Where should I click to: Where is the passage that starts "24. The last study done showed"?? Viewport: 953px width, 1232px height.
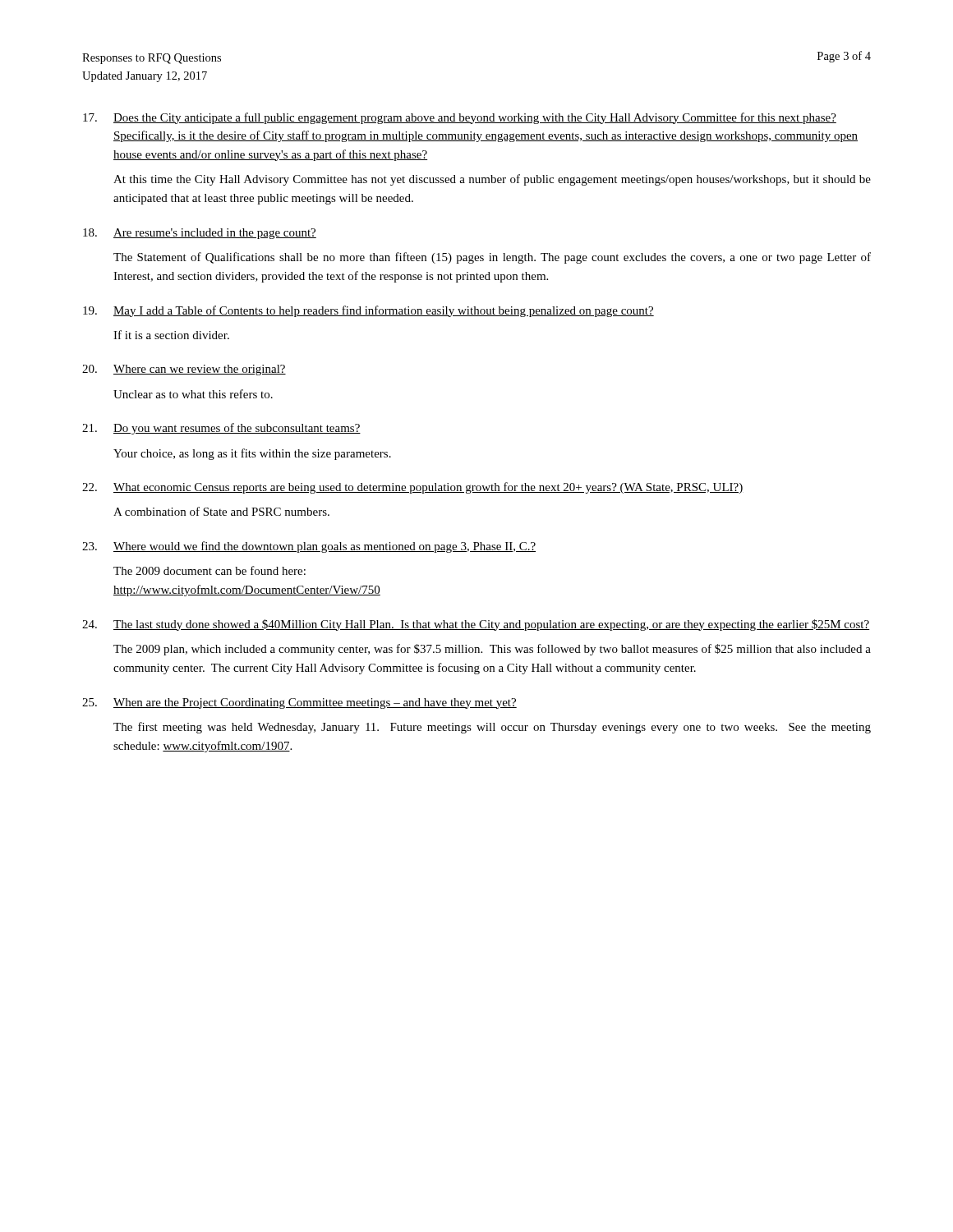pyautogui.click(x=476, y=646)
